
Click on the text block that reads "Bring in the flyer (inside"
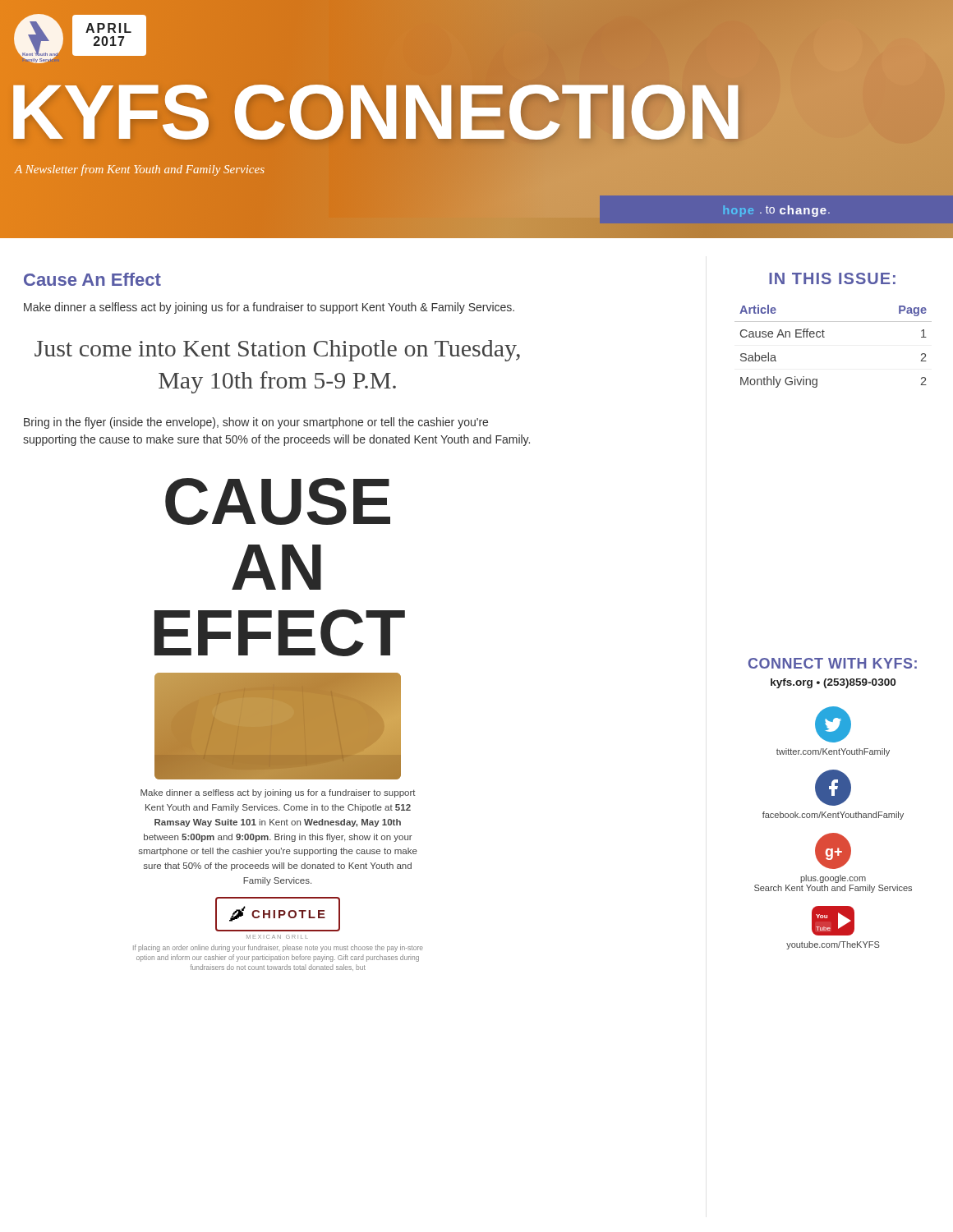[x=277, y=431]
